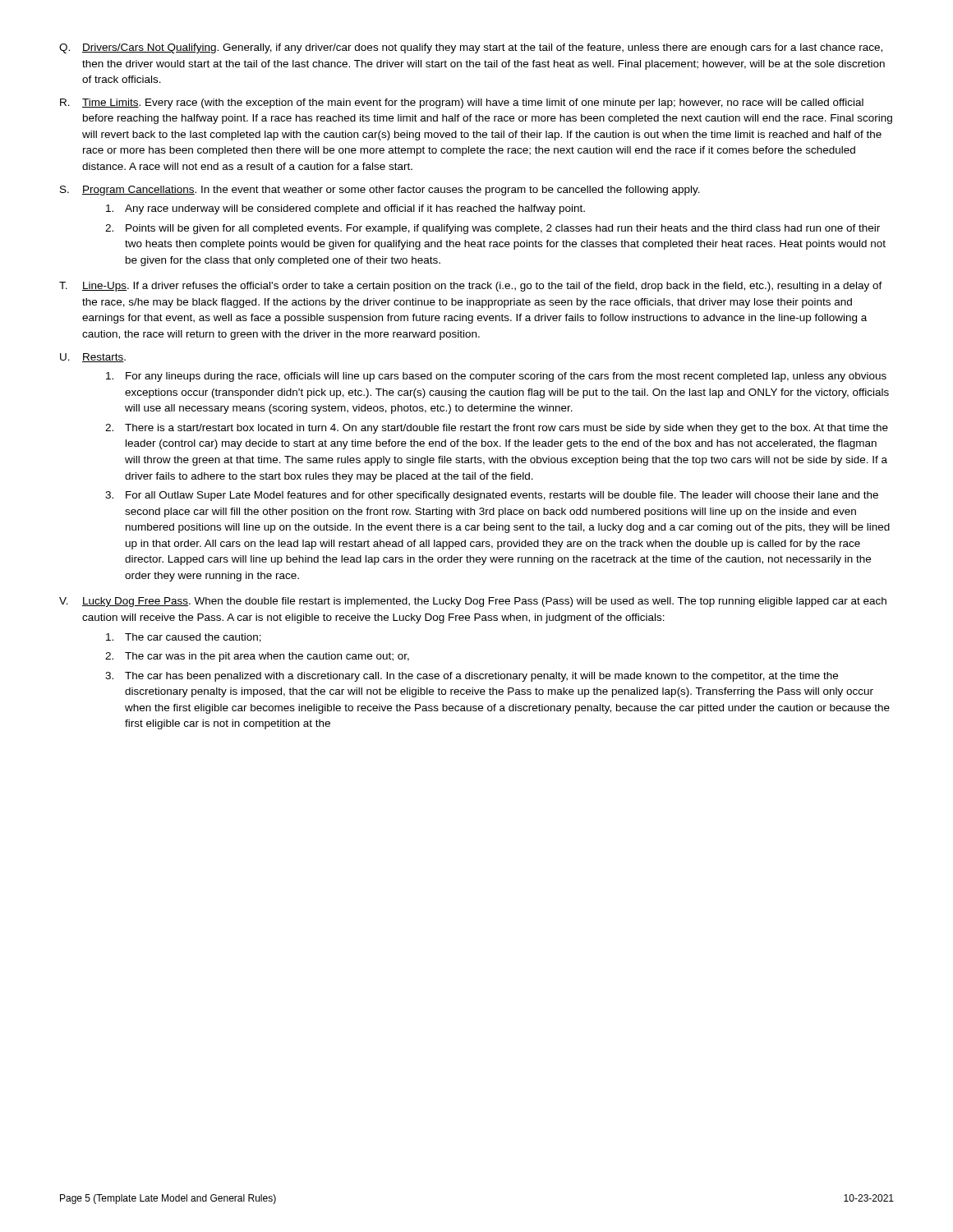Find the list item with the text "2. There is a start/restart box located"
Screen dimensions: 1232x953
[x=499, y=452]
